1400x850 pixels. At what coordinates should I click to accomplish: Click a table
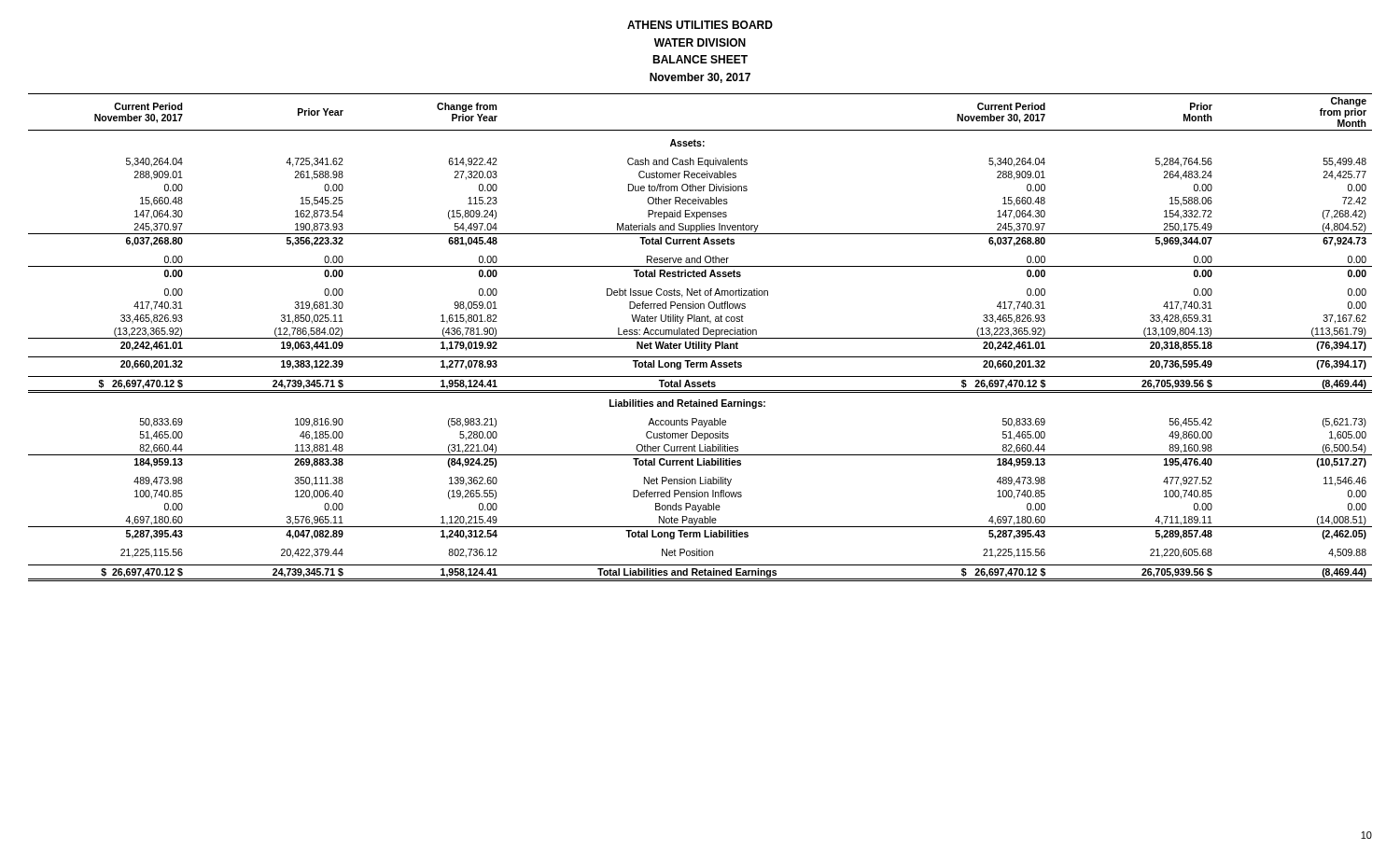coord(700,337)
